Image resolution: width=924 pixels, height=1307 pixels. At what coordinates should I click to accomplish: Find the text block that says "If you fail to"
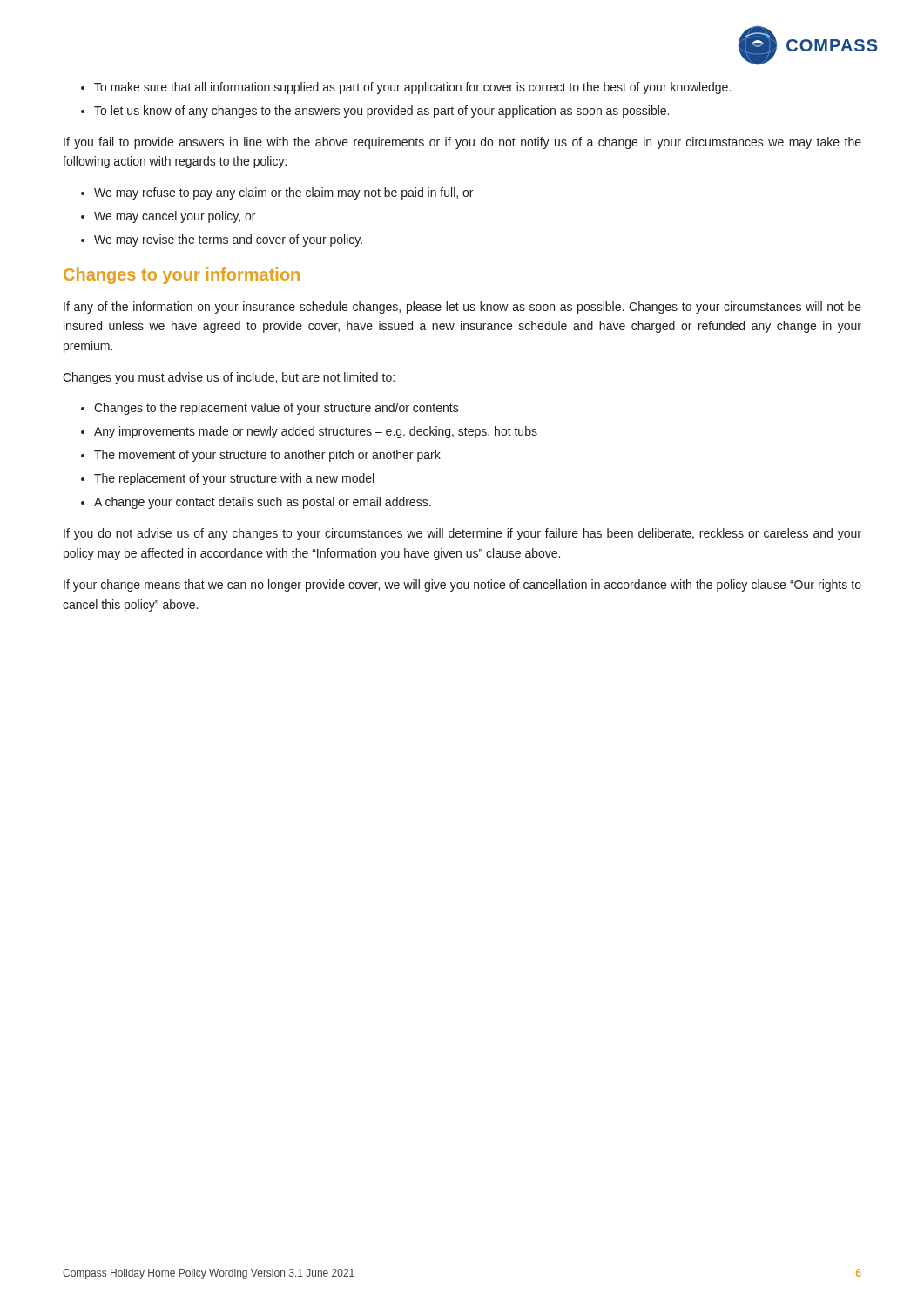(x=462, y=152)
